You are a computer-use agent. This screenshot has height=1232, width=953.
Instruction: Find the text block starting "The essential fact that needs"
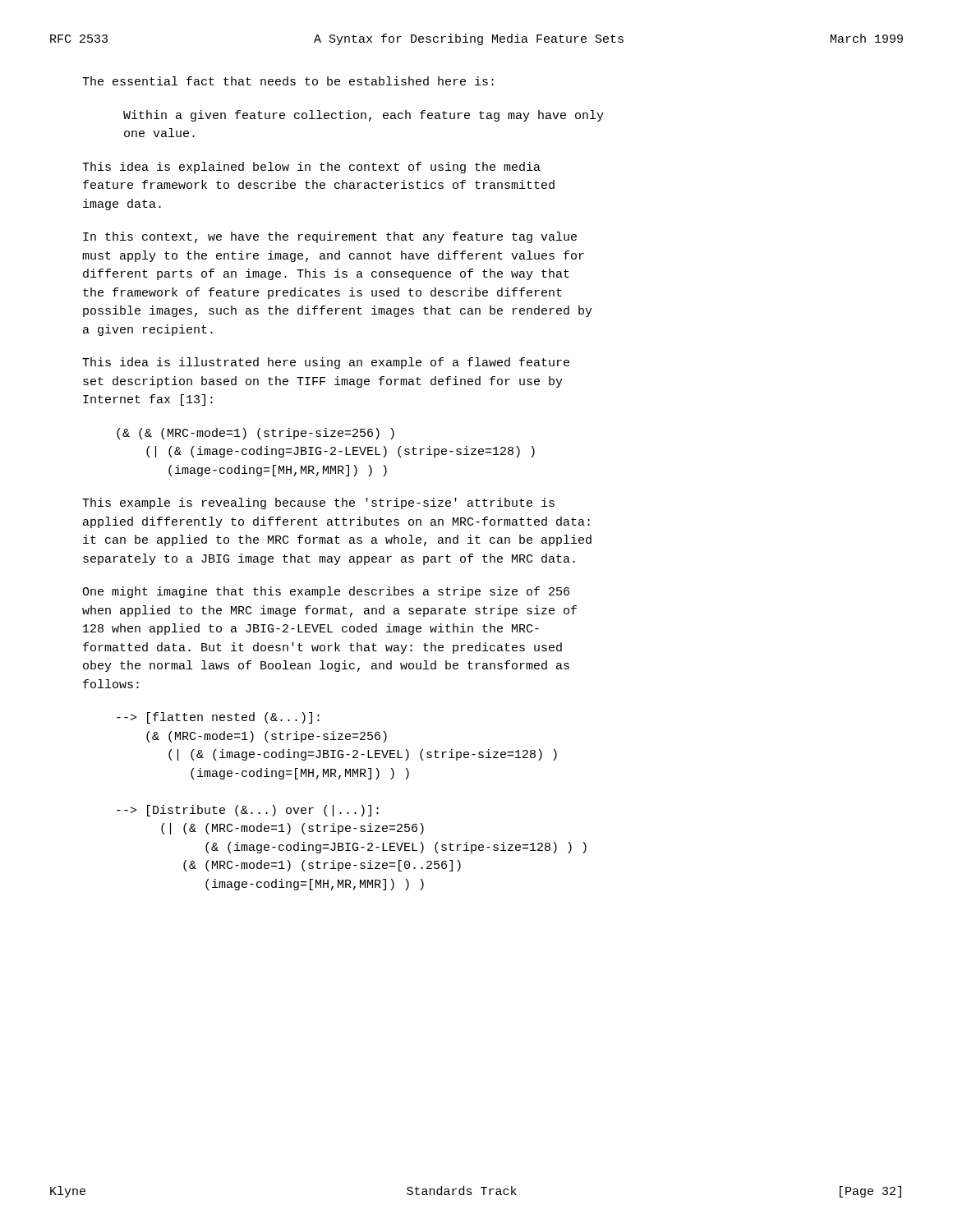coord(289,83)
